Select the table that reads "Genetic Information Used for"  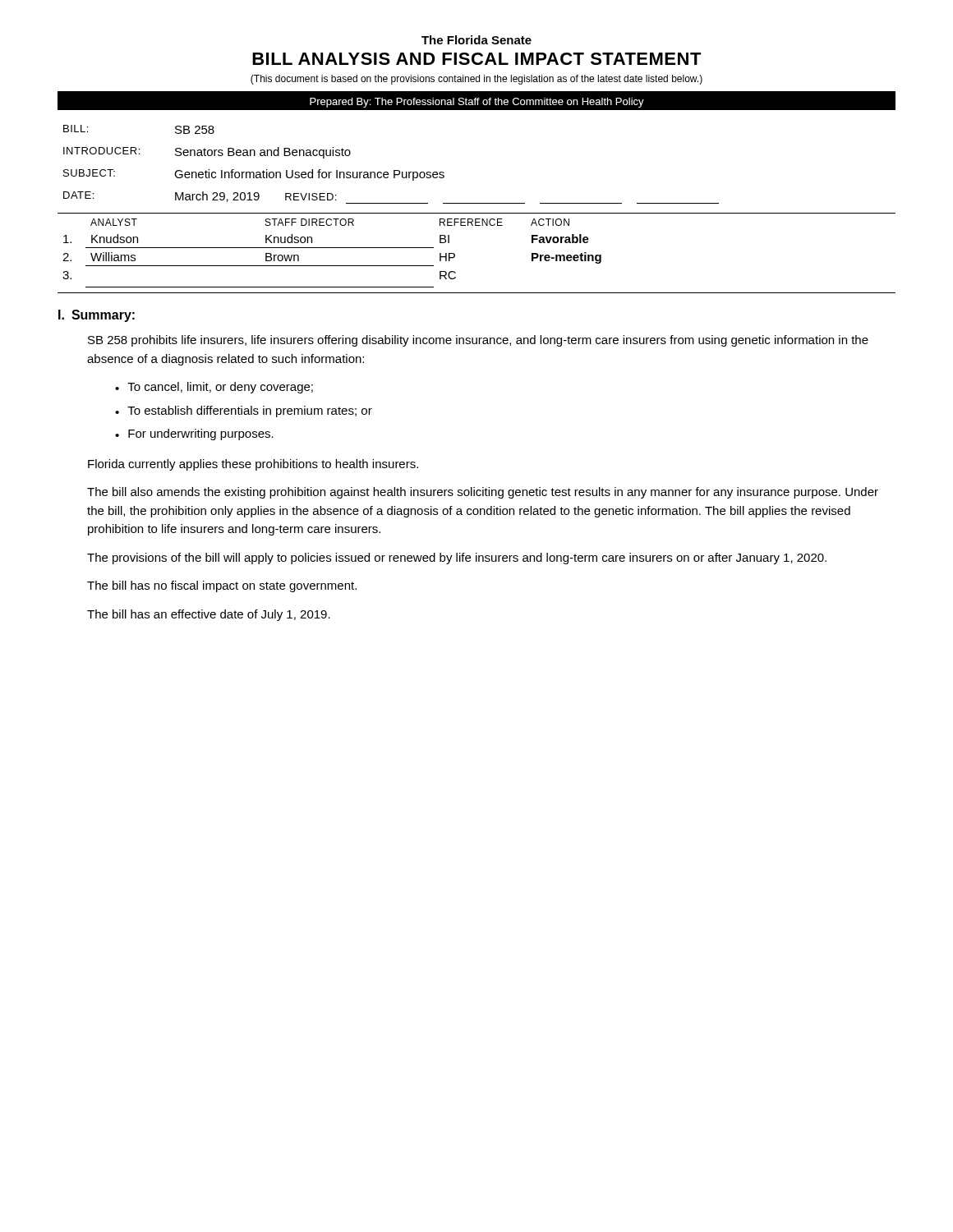click(x=476, y=163)
